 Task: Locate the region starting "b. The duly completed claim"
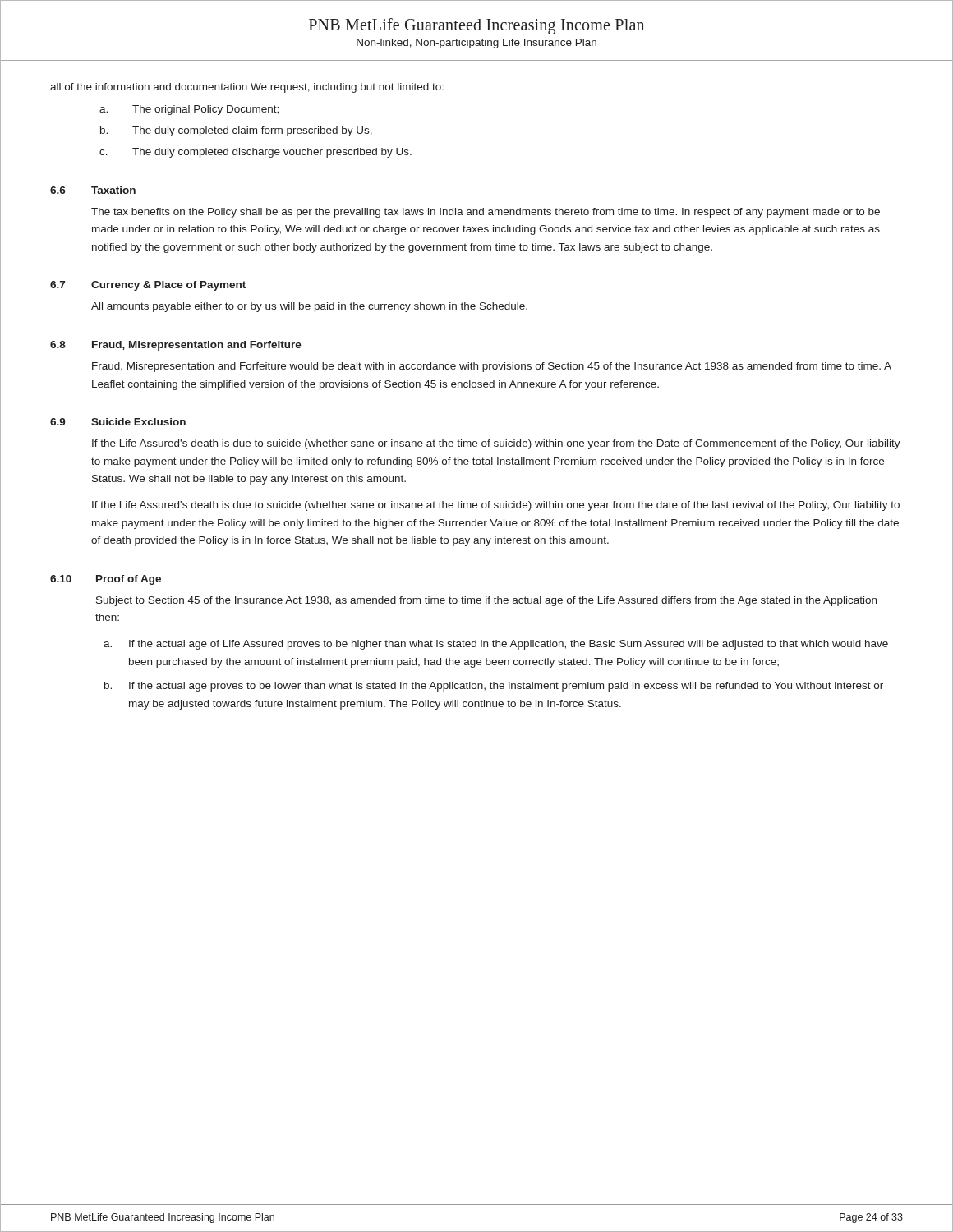236,131
